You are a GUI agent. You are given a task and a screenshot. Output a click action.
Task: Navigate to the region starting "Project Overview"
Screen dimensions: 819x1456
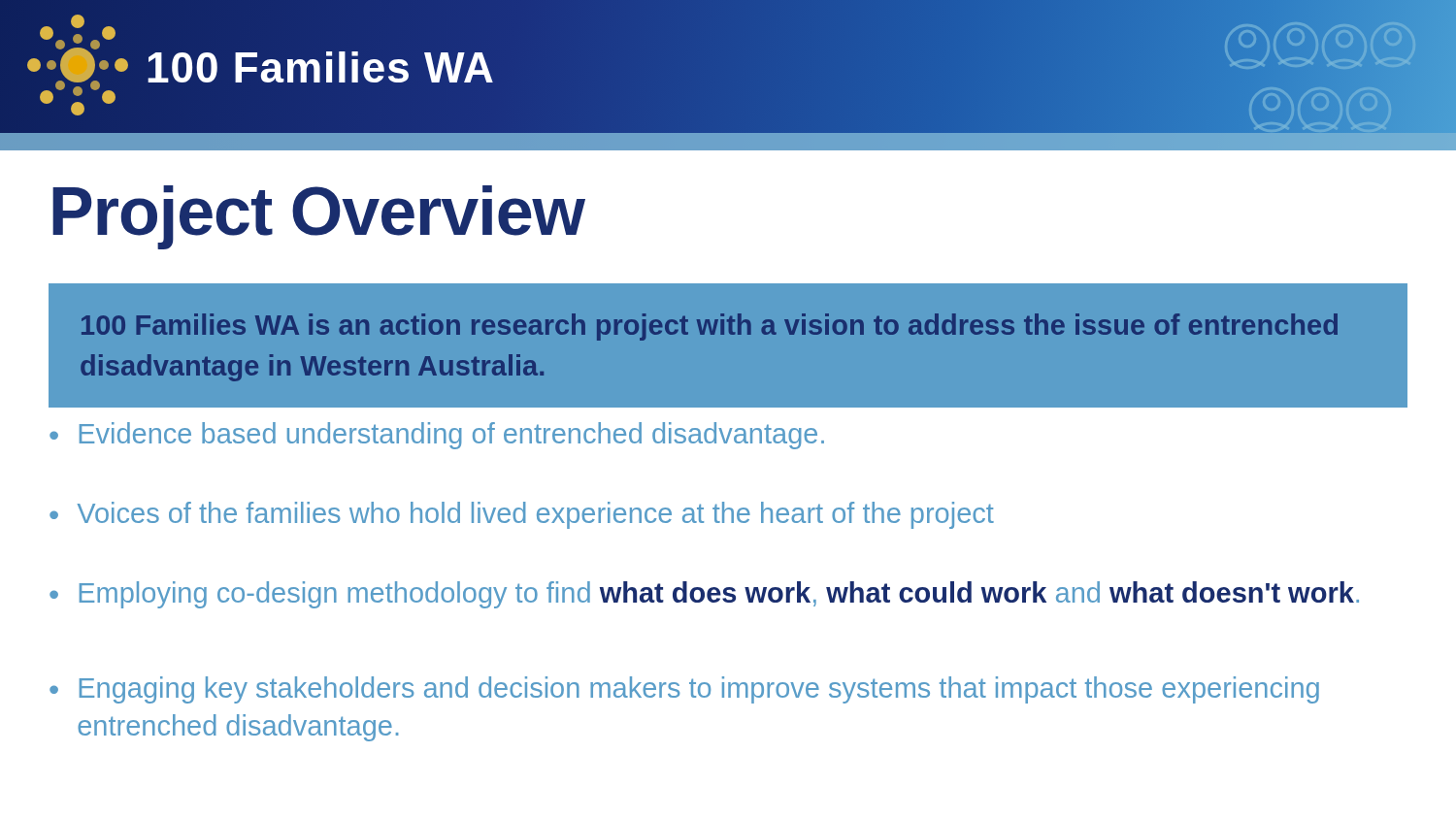(x=316, y=212)
